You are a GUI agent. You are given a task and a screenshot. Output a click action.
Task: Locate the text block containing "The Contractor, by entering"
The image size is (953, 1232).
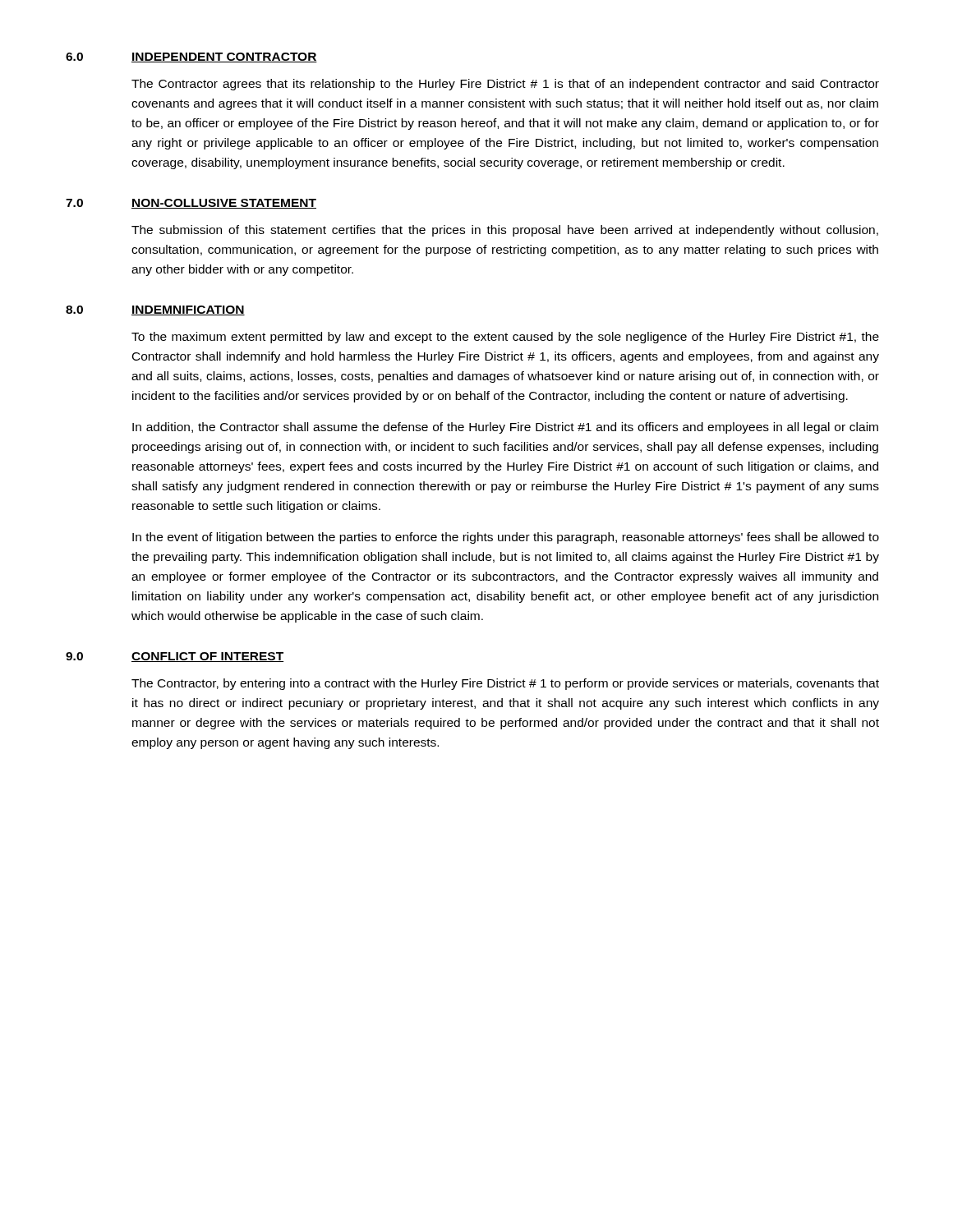tap(505, 713)
